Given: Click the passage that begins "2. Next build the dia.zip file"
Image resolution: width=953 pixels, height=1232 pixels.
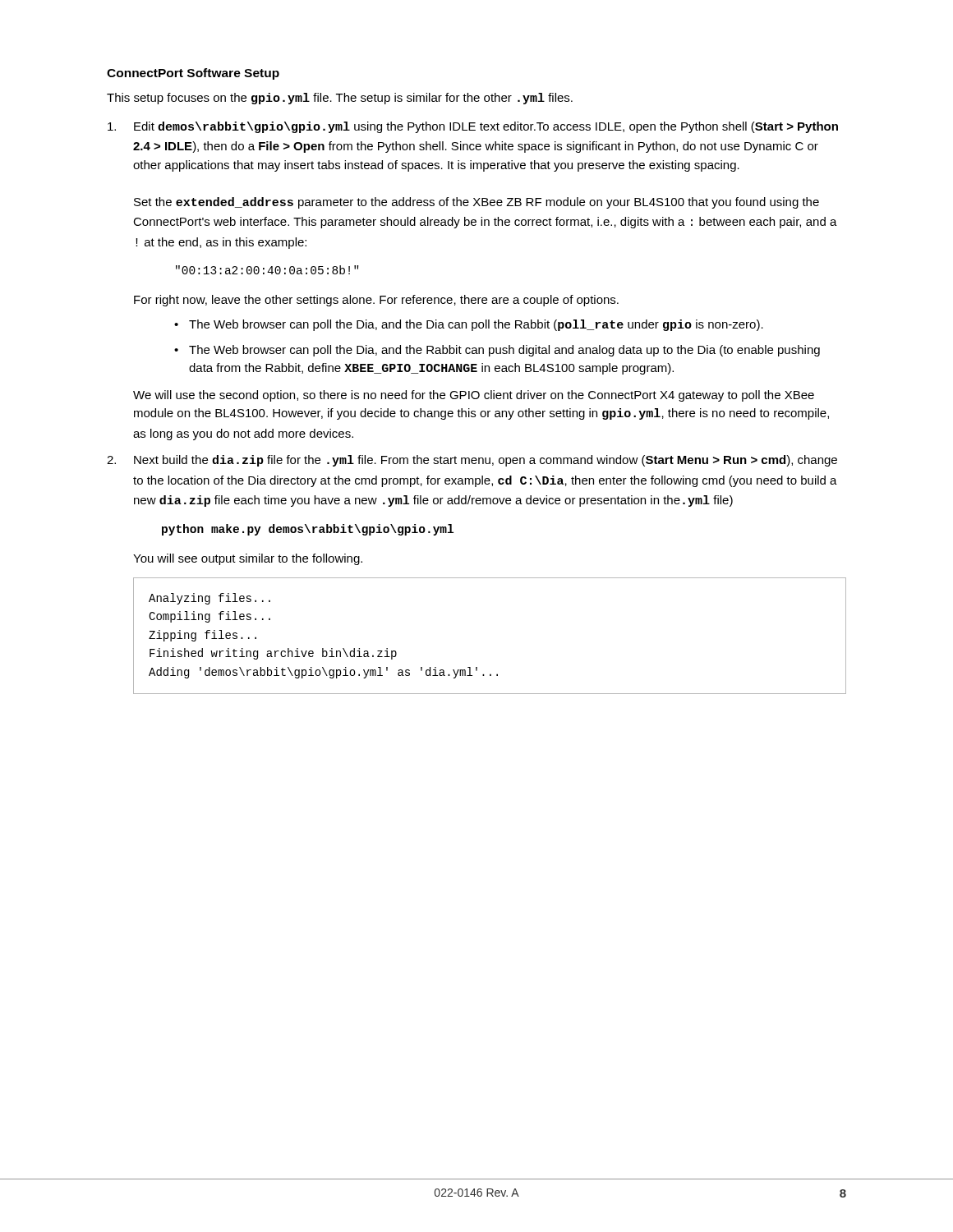Looking at the screenshot, I should [476, 578].
